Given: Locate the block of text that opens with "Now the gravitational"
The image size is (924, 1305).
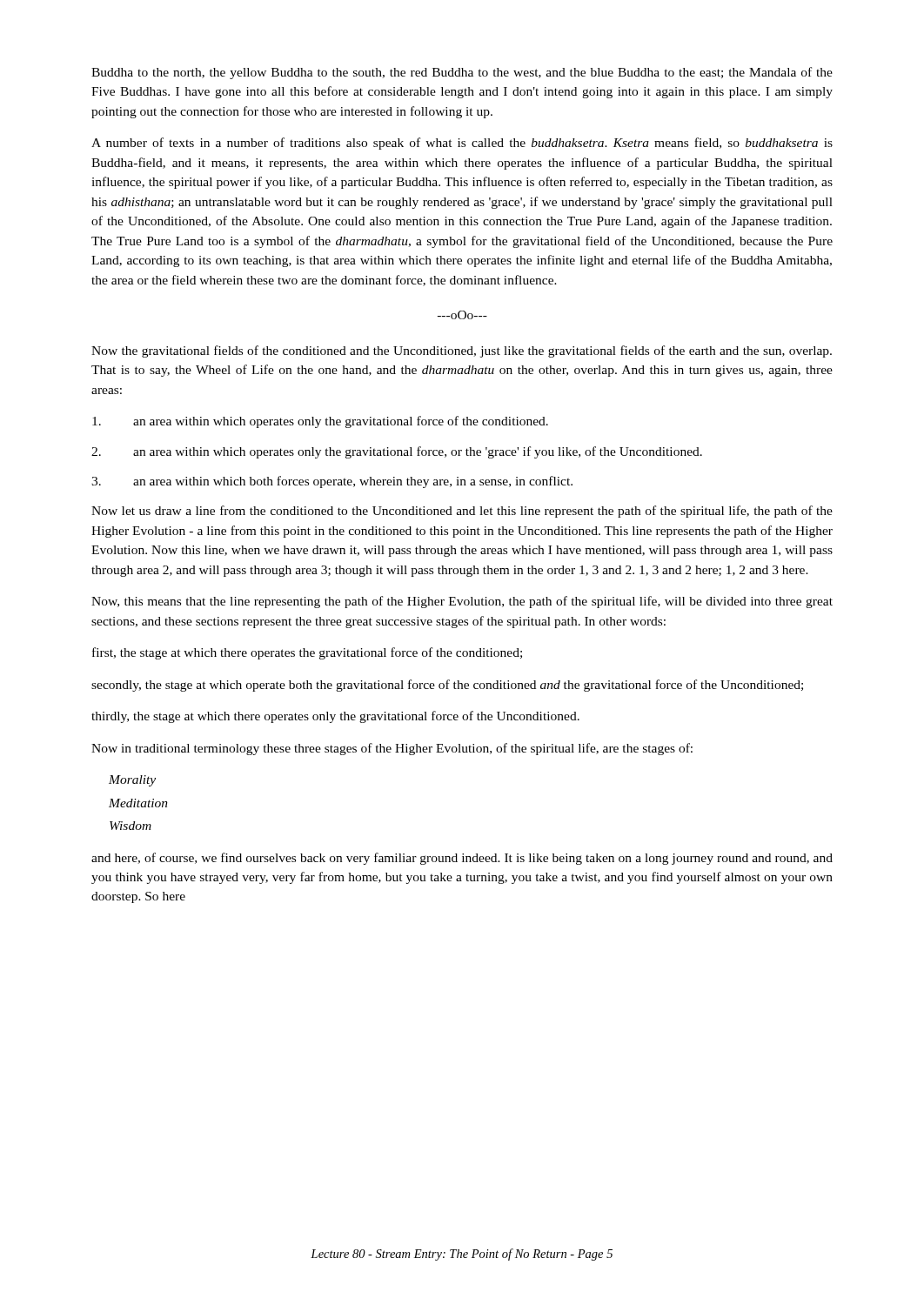Looking at the screenshot, I should (x=462, y=369).
